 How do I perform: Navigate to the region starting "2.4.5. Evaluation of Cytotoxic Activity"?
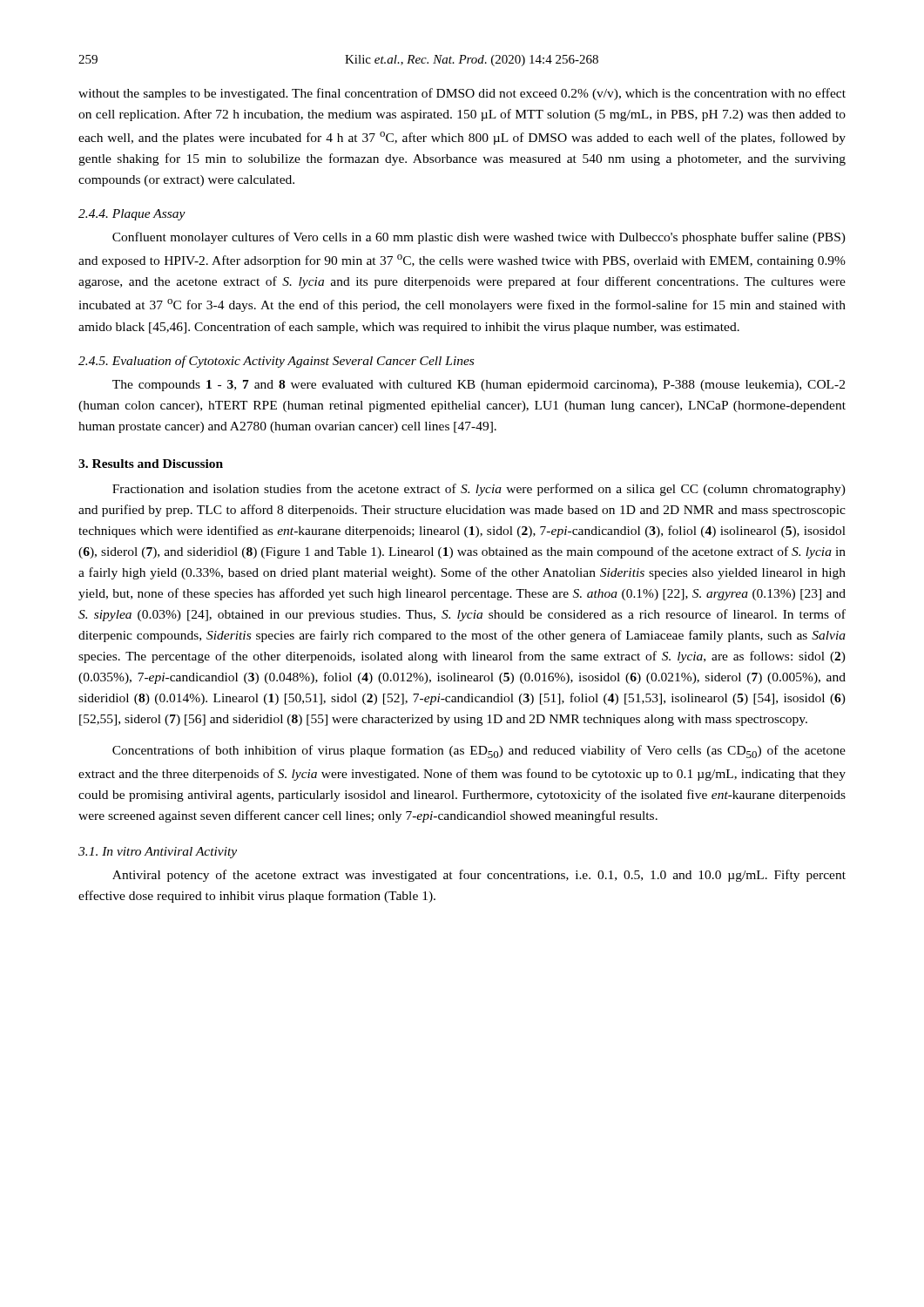click(x=276, y=360)
